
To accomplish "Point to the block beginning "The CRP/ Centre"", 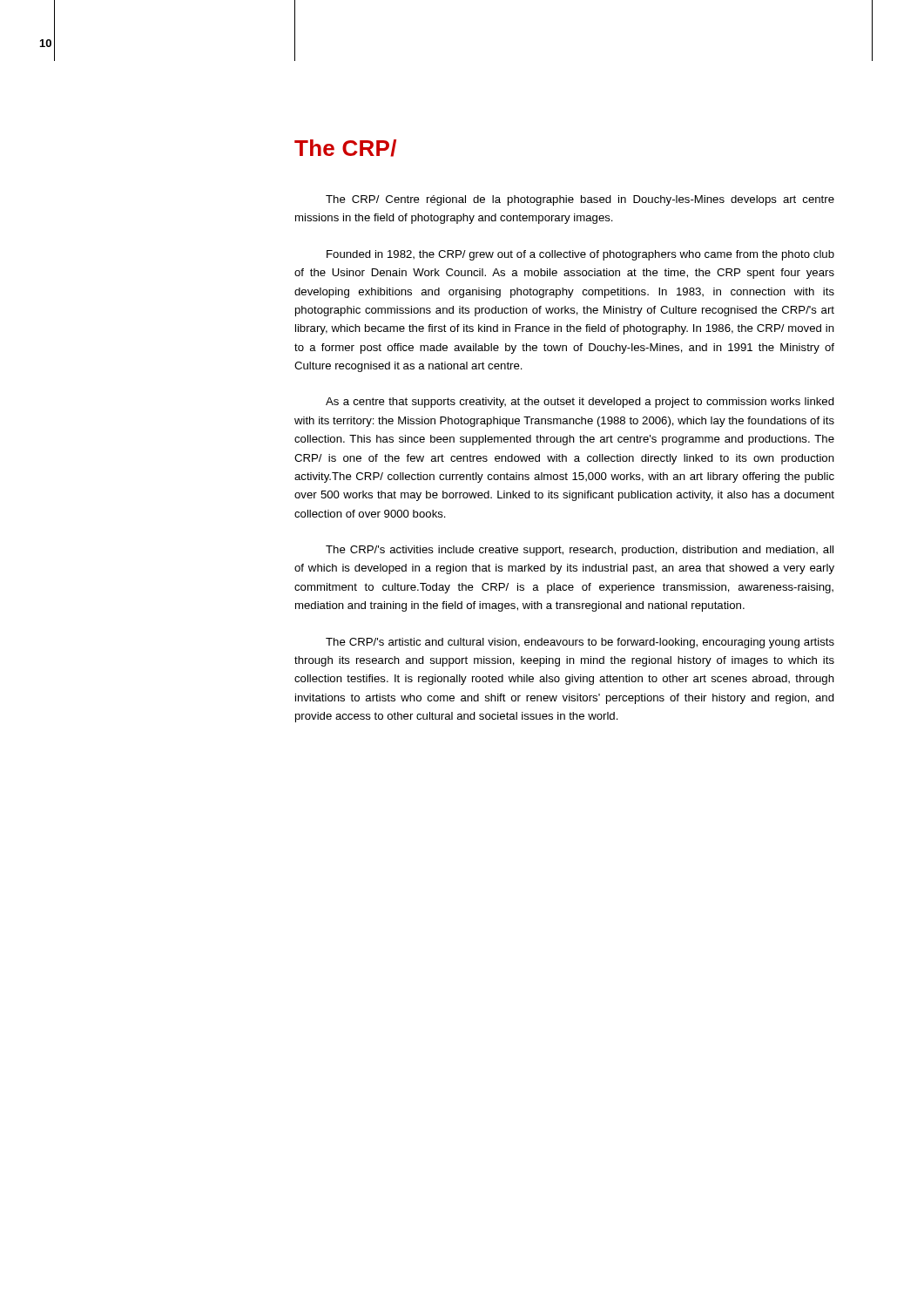I will 564,209.
